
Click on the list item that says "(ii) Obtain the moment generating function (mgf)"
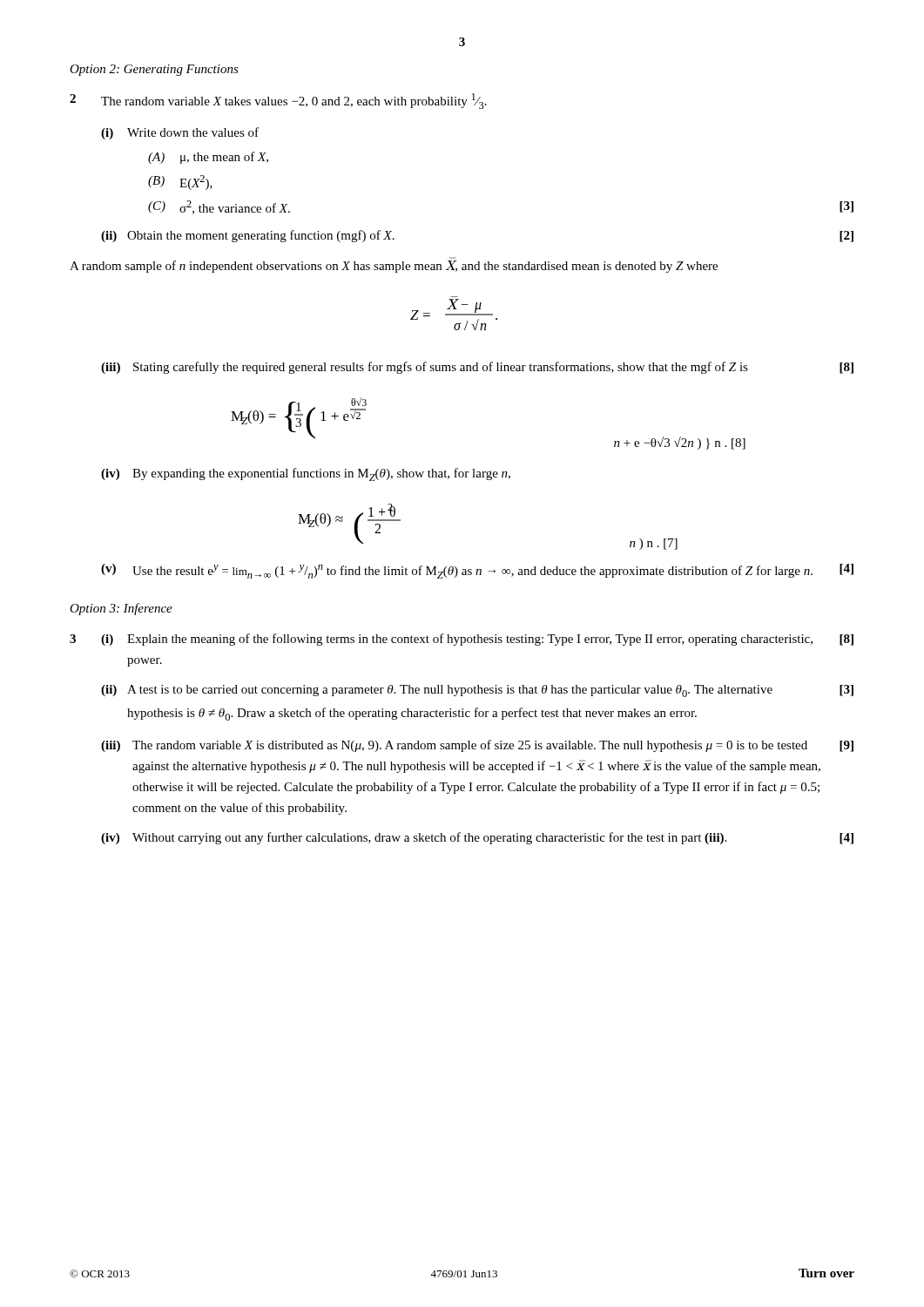pos(248,235)
